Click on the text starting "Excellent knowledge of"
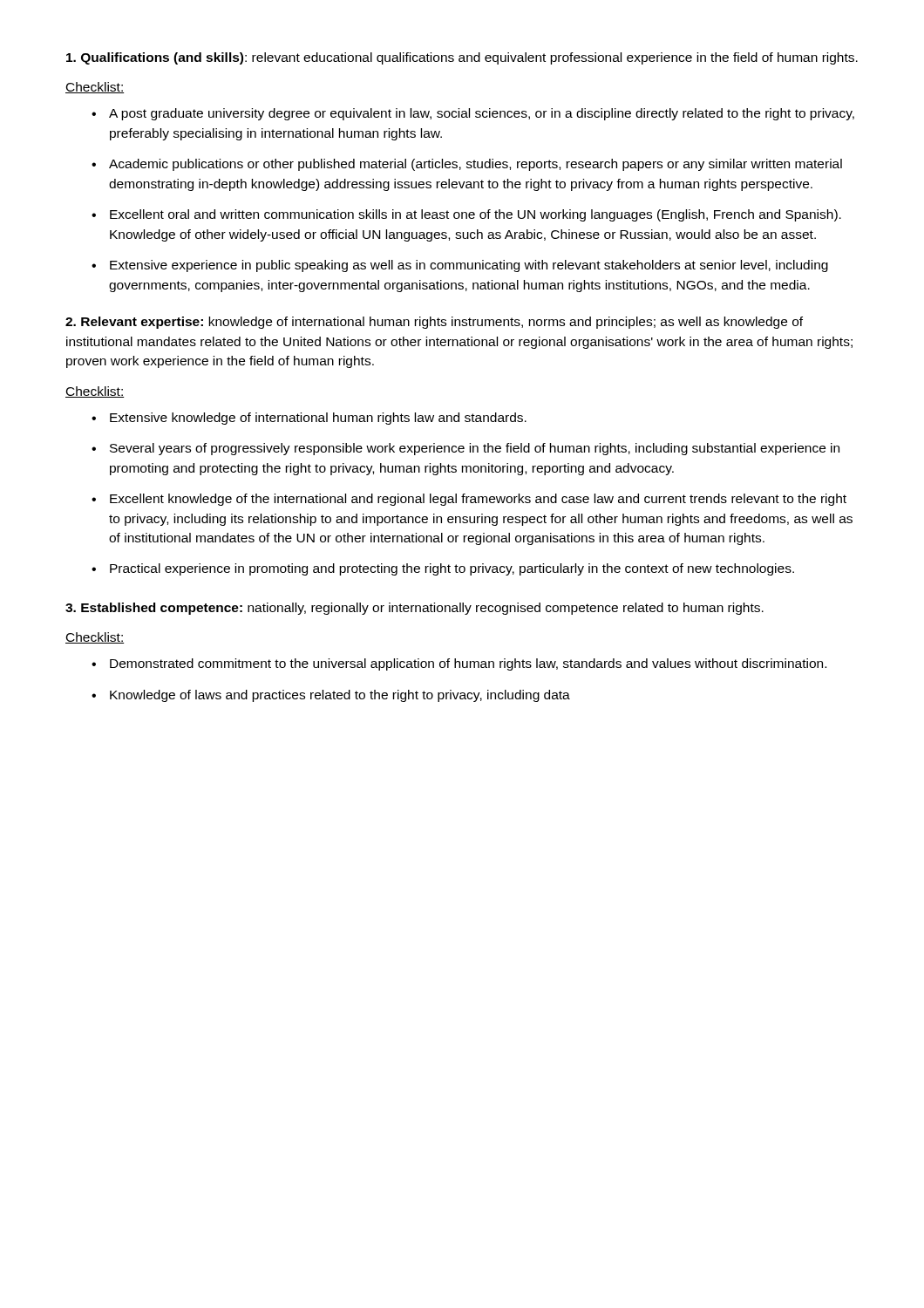Viewport: 924px width, 1308px height. coord(462,519)
